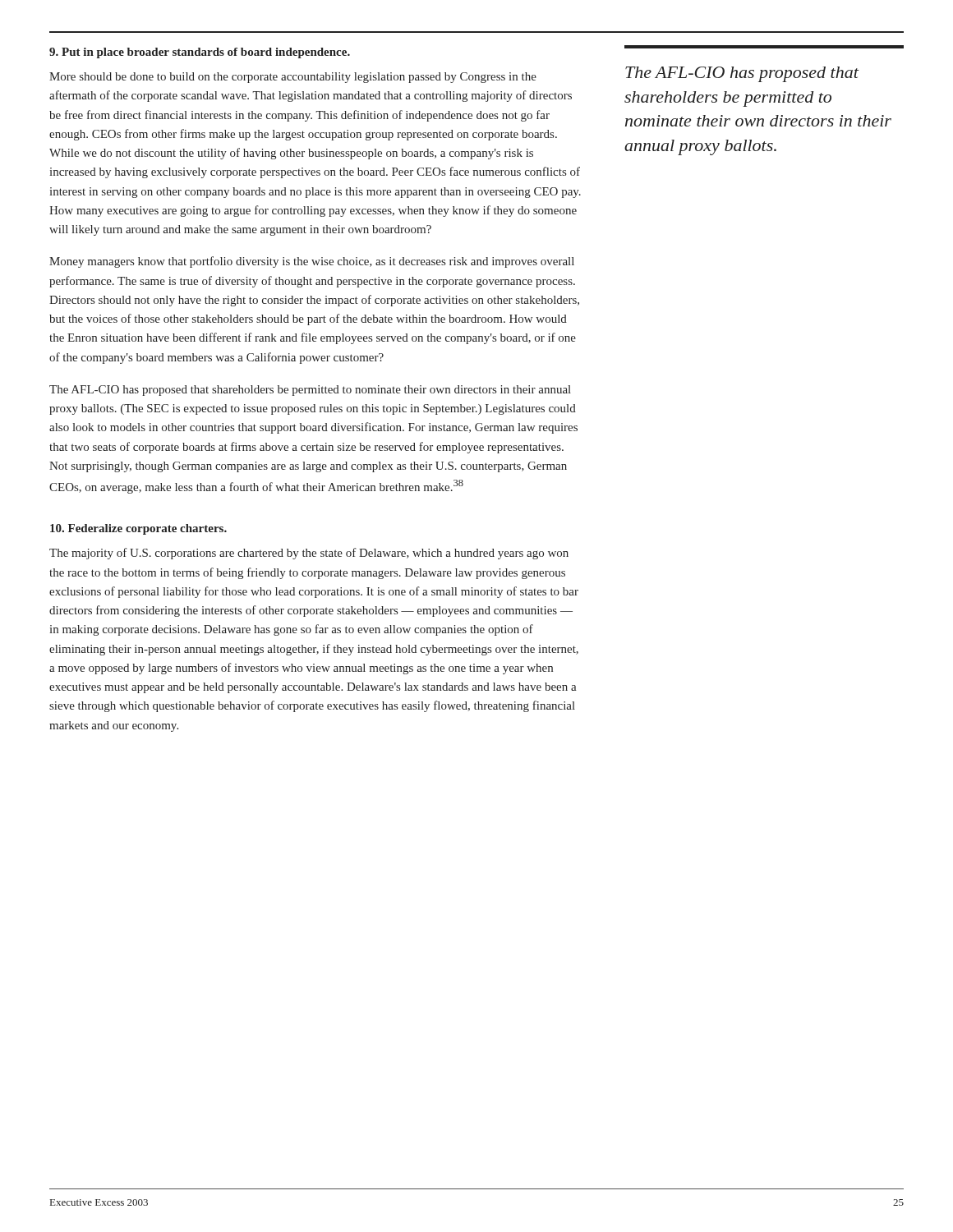Select the block starting "The AFL-CIO has"
Viewport: 953px width, 1232px height.
(x=316, y=439)
